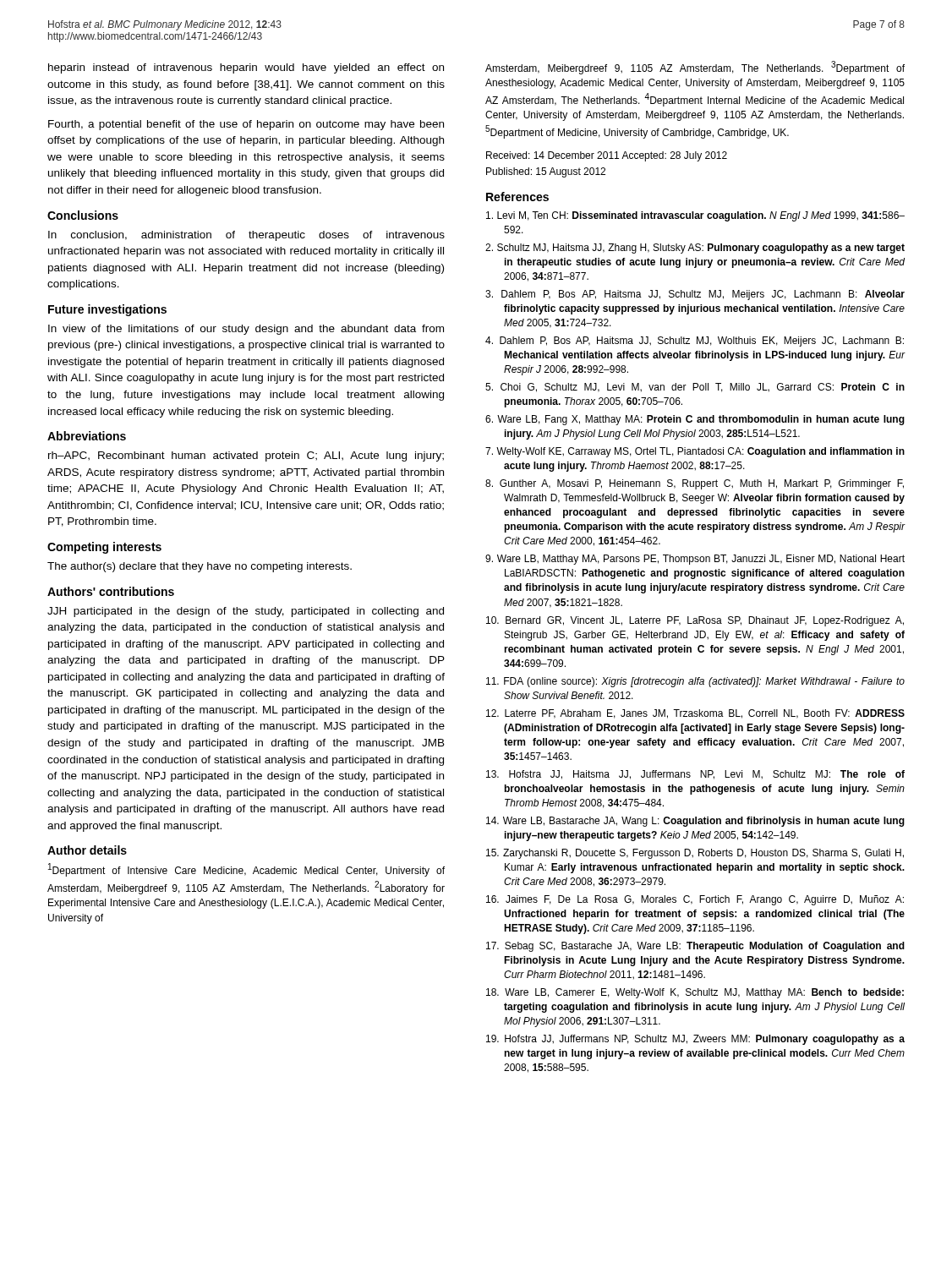Select the list item that reads "5. Choi G, Schultz MJ, Levi"

pyautogui.click(x=695, y=394)
